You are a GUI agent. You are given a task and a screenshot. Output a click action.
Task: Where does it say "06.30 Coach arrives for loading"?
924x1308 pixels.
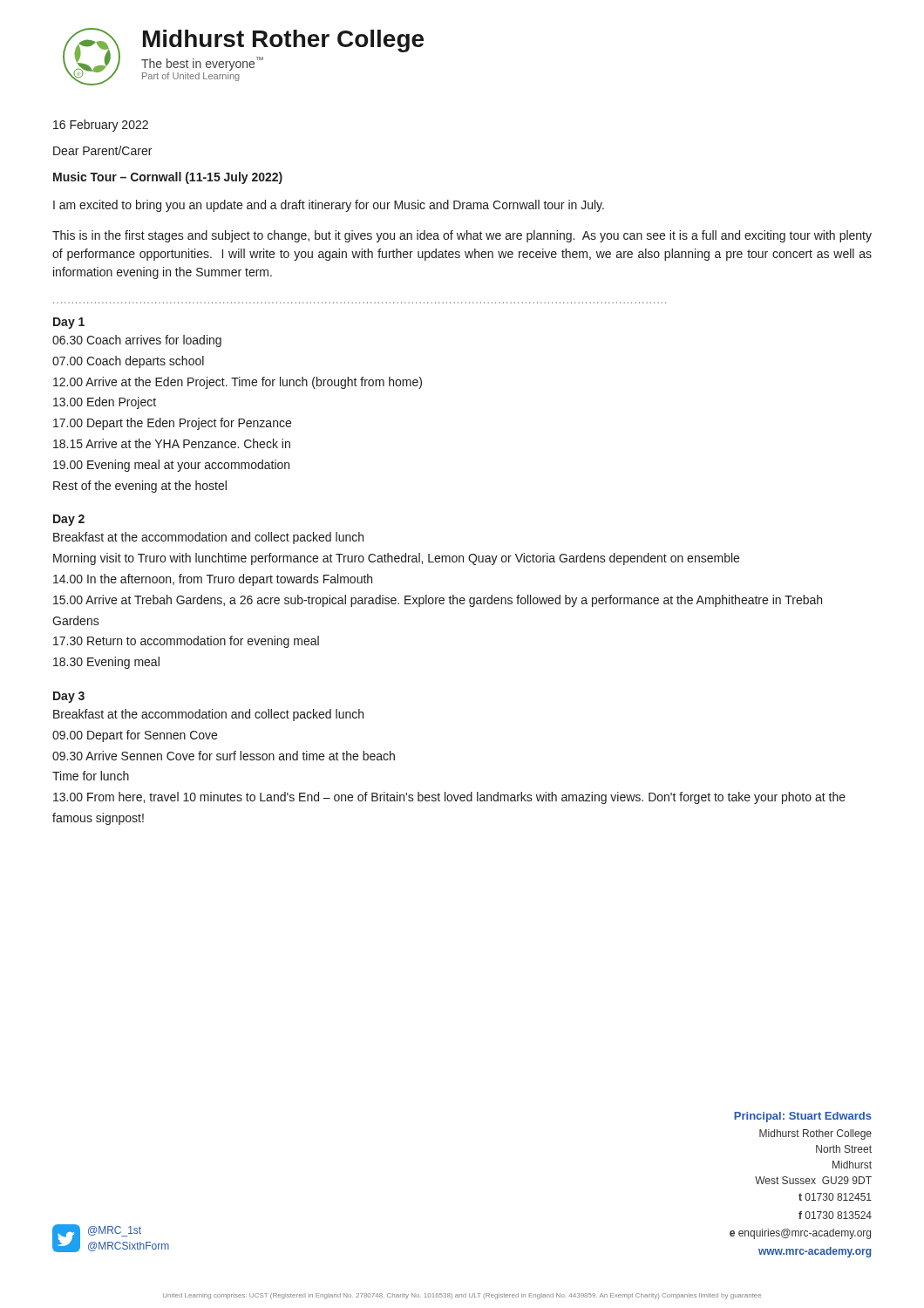(137, 340)
